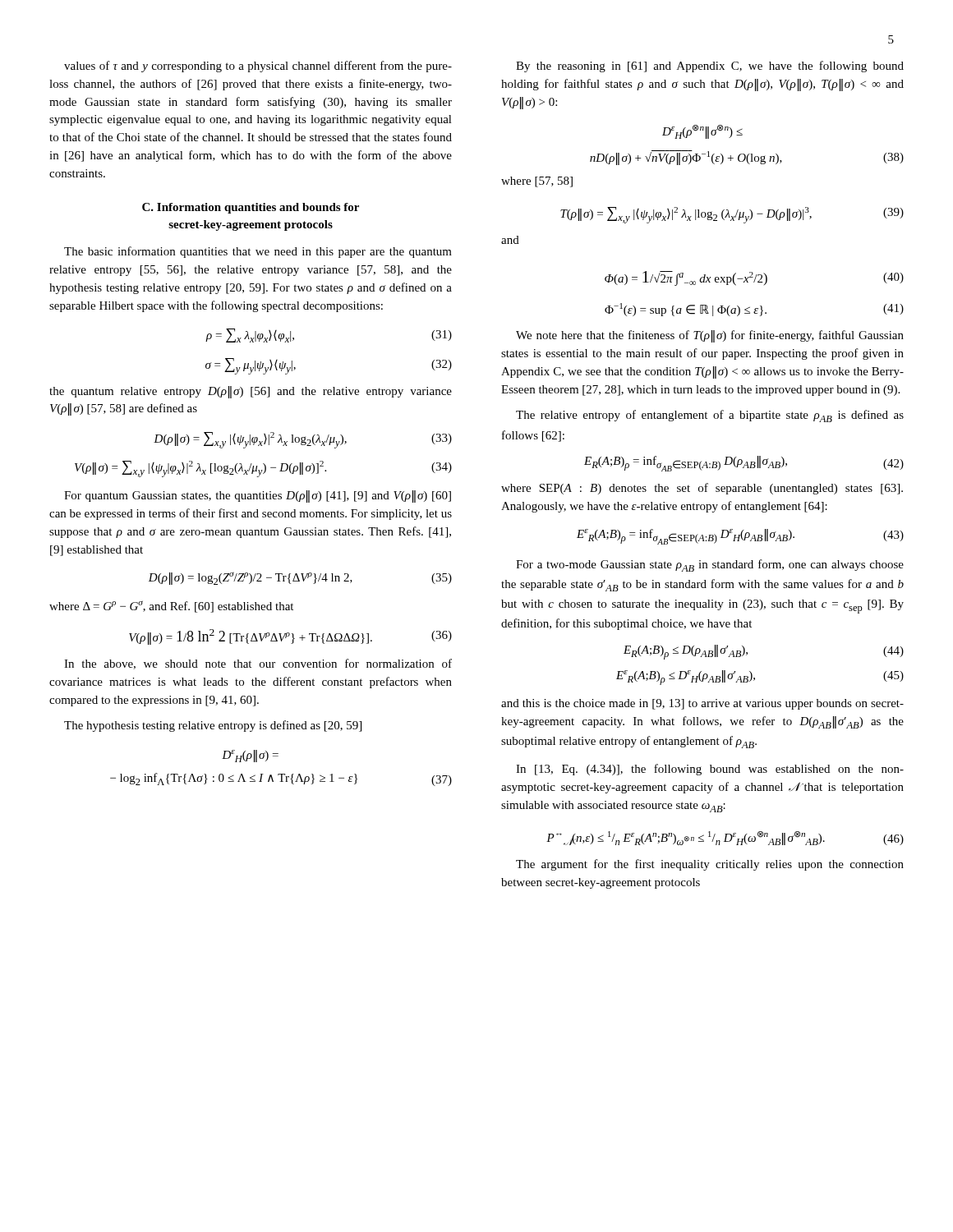Point to the text starting "T(ρ‖σ) = ∑x,y |⟨ψy|φx⟩|2 λx"

pyautogui.click(x=732, y=212)
